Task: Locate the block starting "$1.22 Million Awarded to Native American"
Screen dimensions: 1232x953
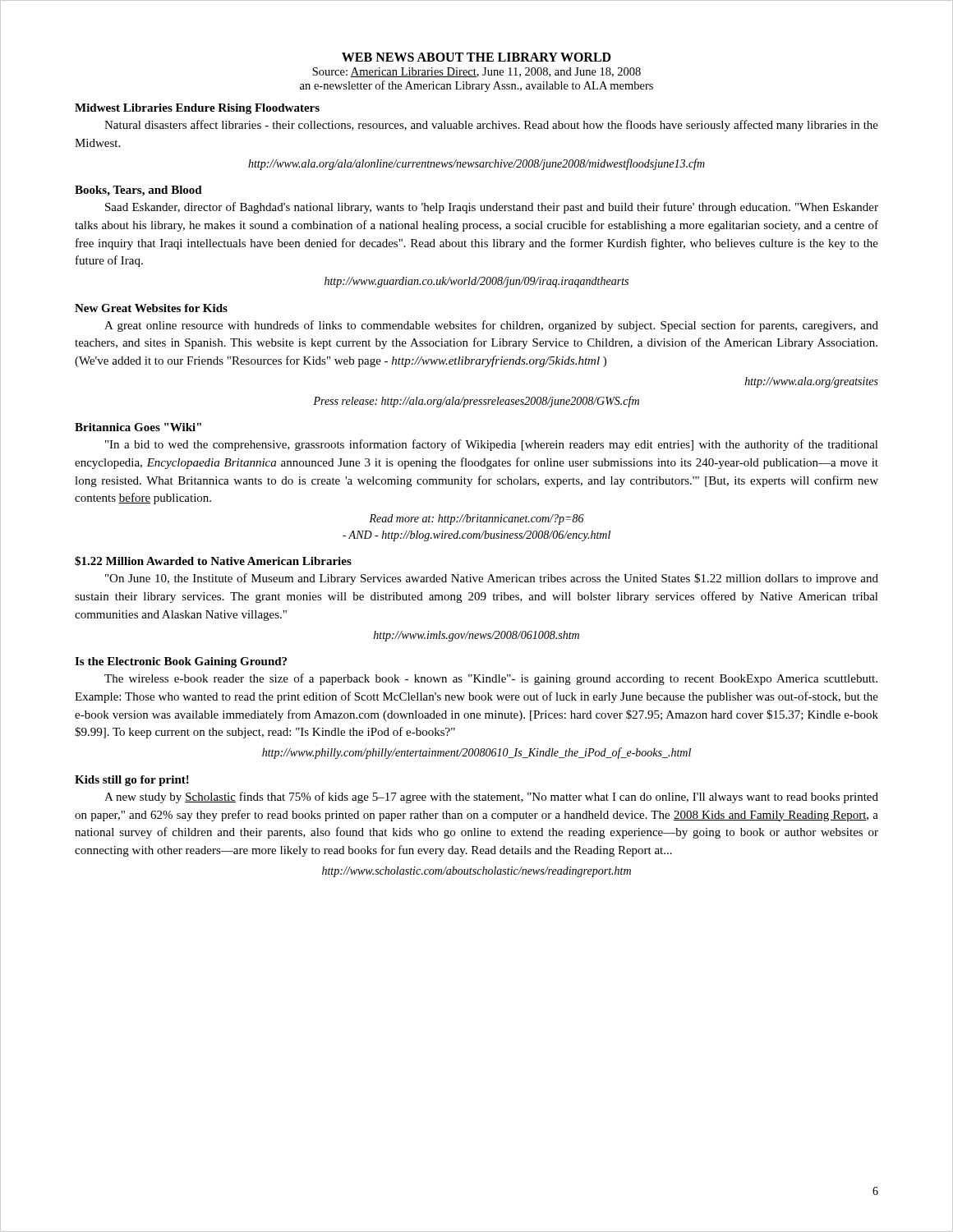Action: point(213,561)
